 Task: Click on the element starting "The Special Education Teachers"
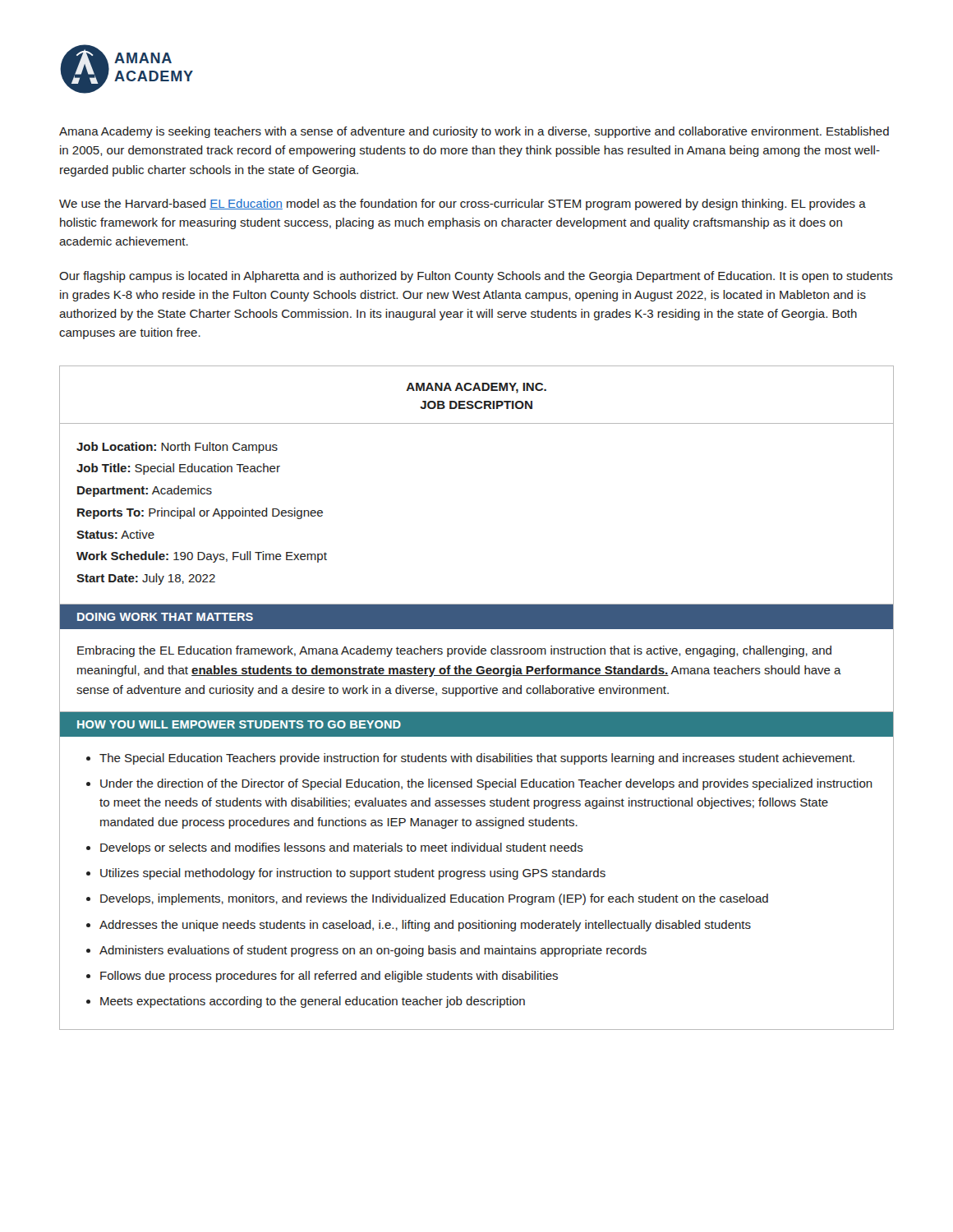(477, 757)
